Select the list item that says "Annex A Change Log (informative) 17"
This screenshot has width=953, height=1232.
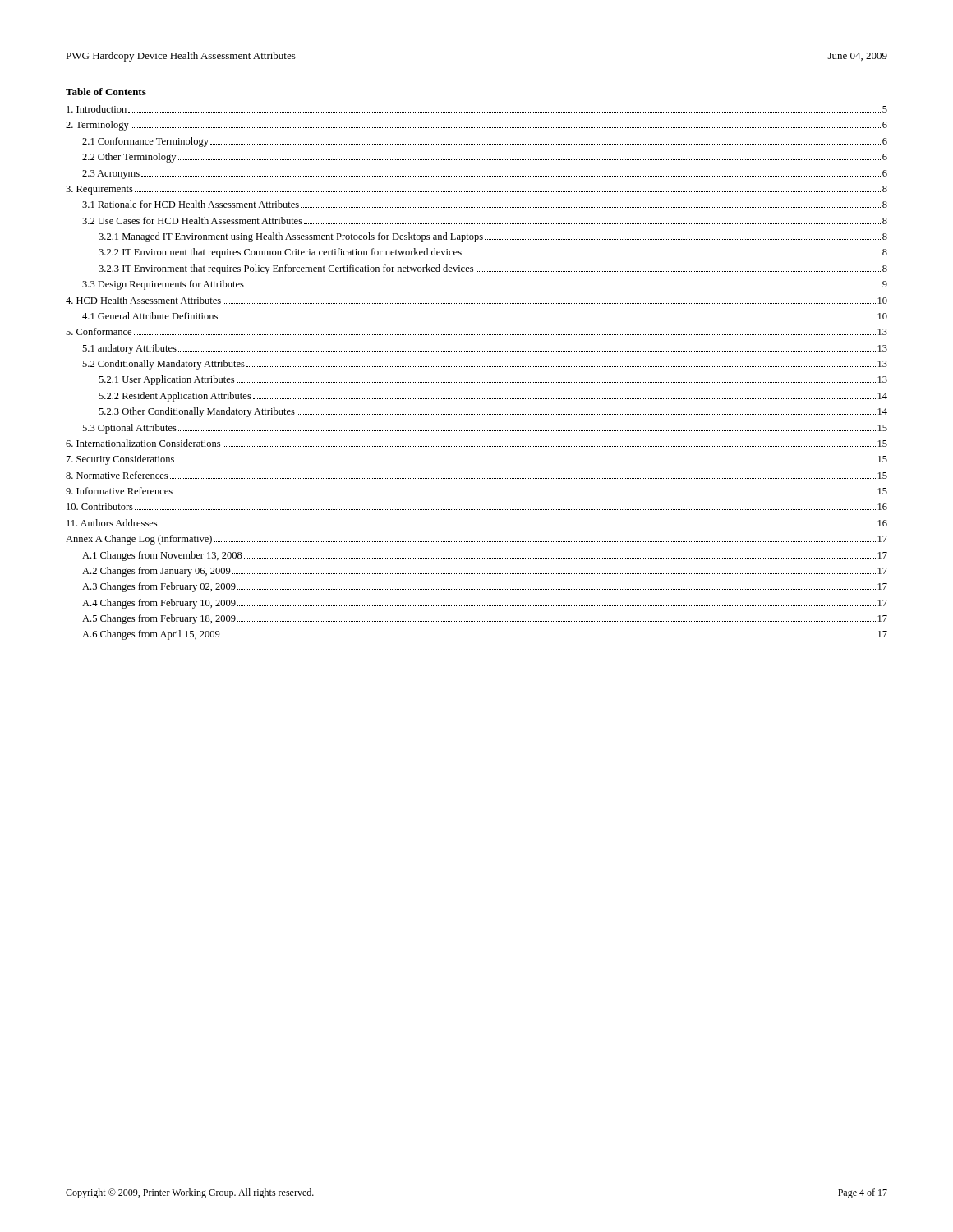(476, 539)
